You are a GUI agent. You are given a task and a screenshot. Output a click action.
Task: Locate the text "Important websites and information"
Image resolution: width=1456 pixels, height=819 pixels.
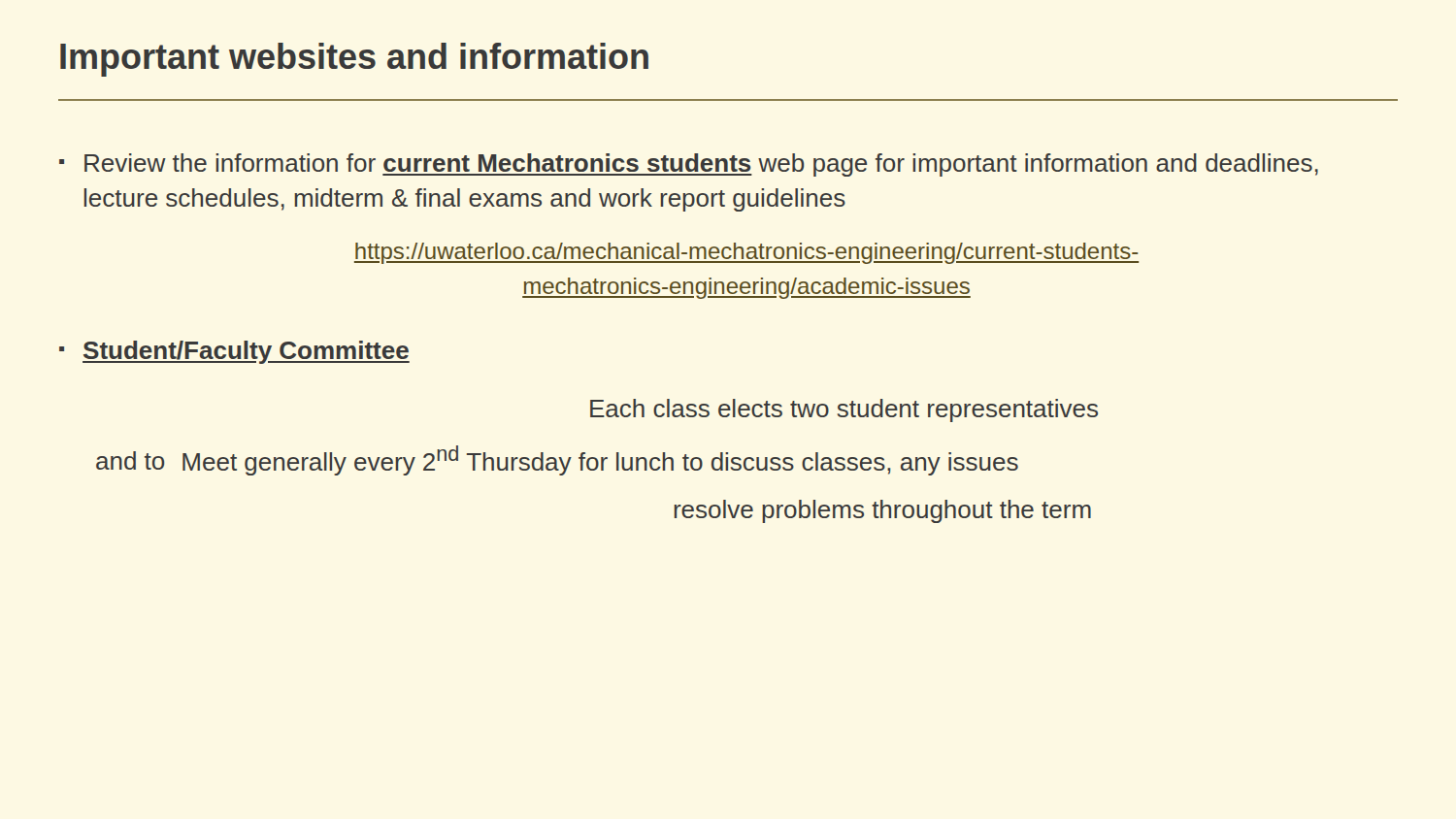pyautogui.click(x=354, y=60)
